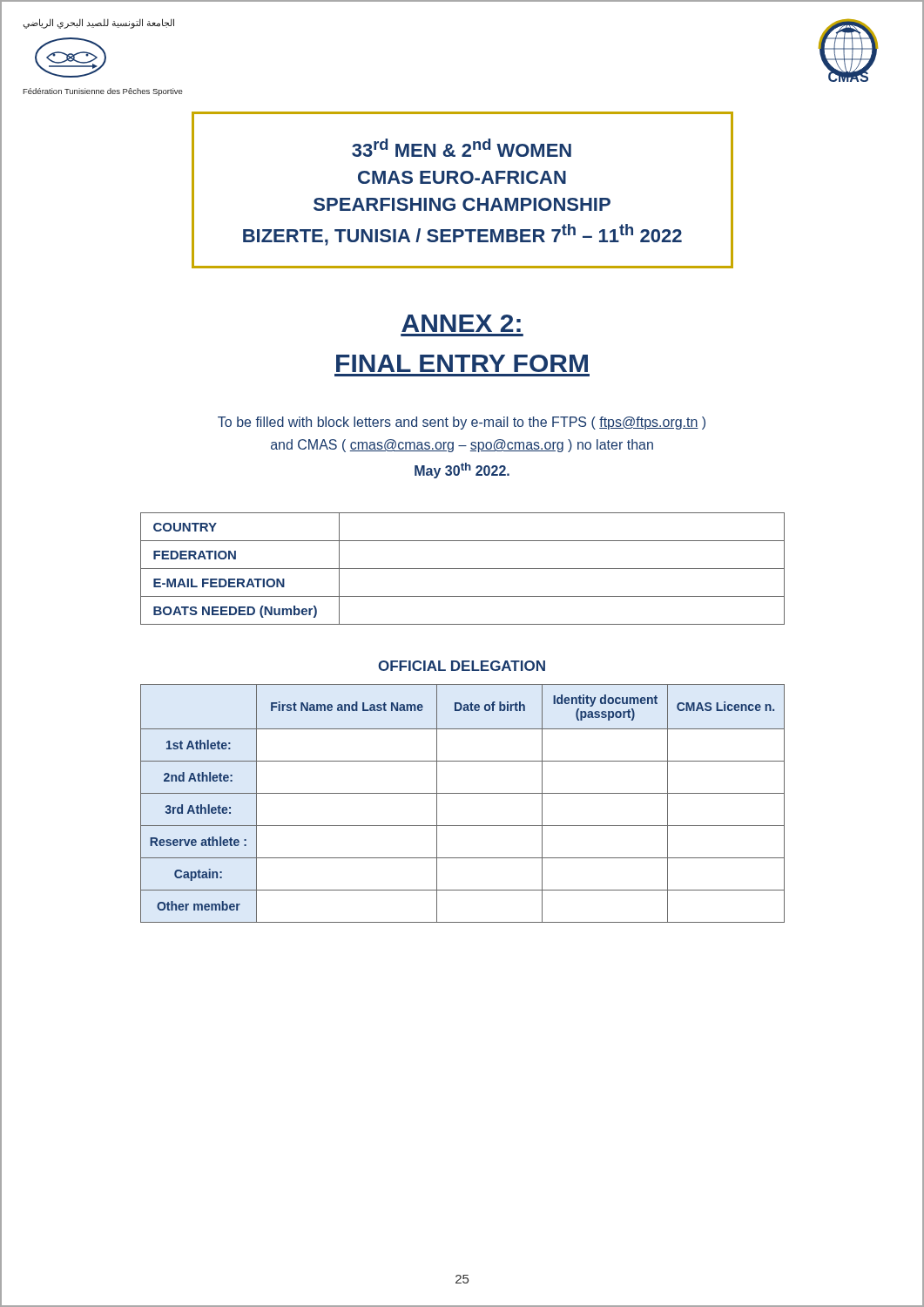Locate the section header with the text "OFFICIAL DELEGATION"
This screenshot has height=1307, width=924.
point(462,666)
